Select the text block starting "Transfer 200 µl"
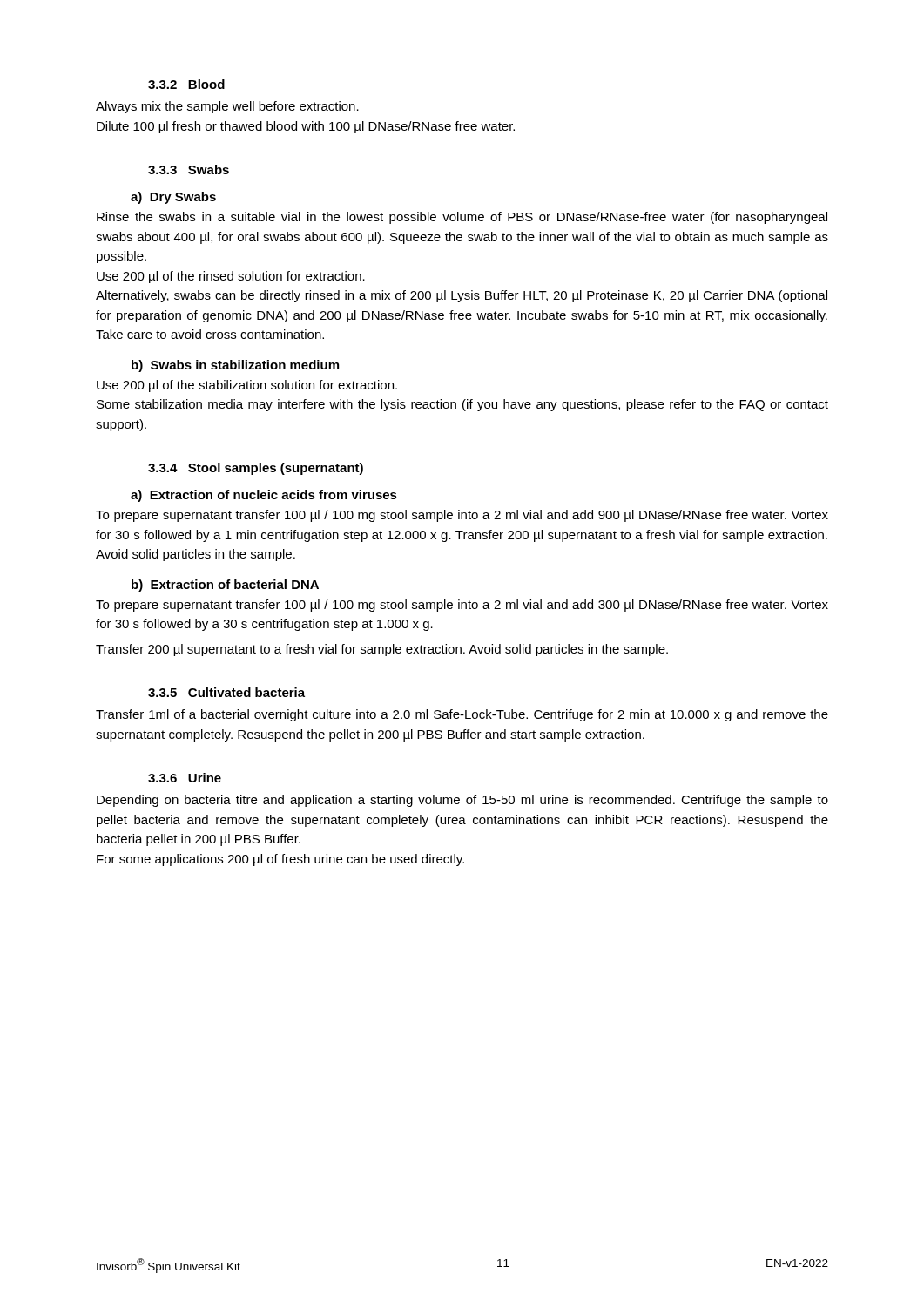The width and height of the screenshot is (924, 1307). point(382,648)
